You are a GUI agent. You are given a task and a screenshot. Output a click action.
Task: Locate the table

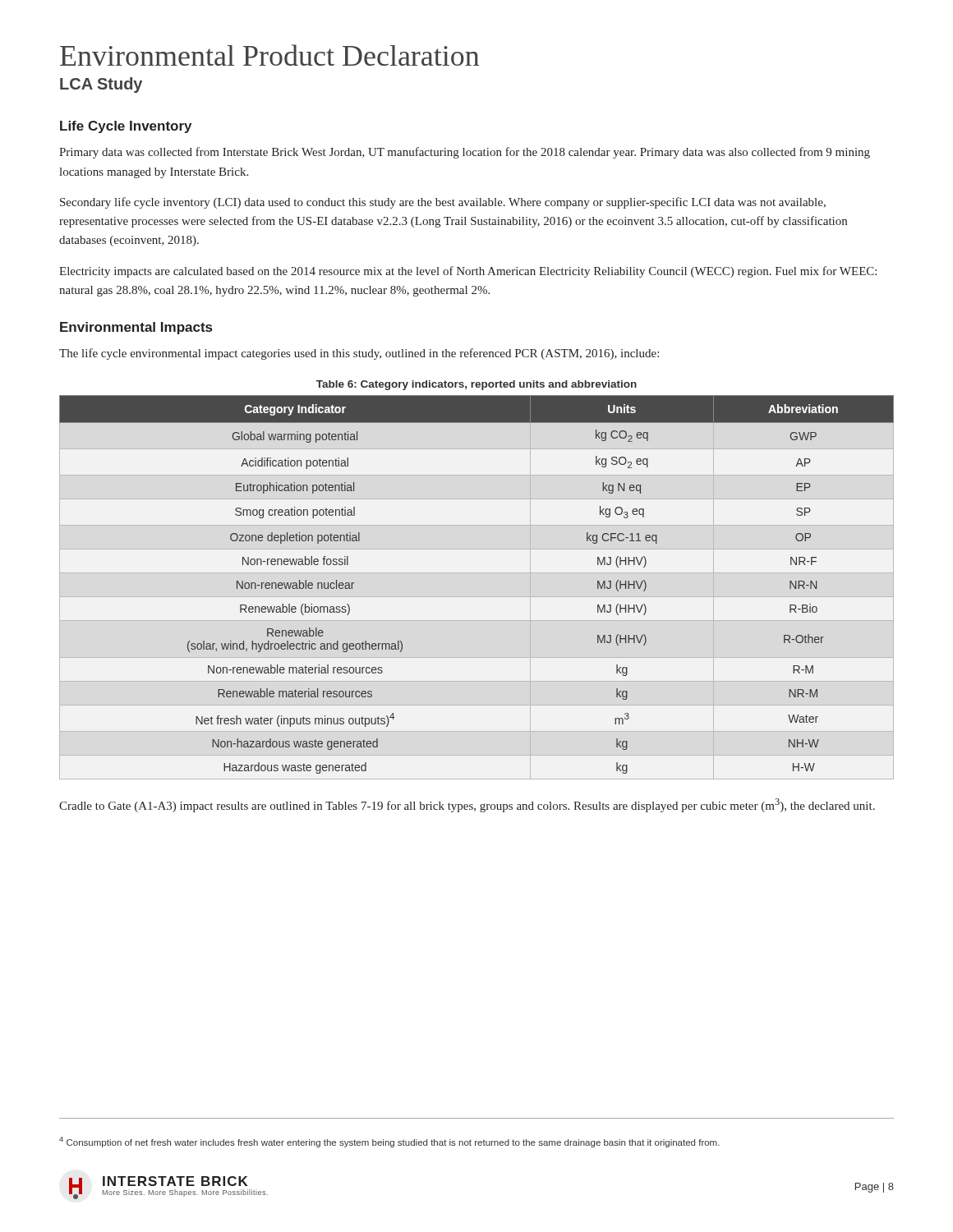[x=476, y=588]
